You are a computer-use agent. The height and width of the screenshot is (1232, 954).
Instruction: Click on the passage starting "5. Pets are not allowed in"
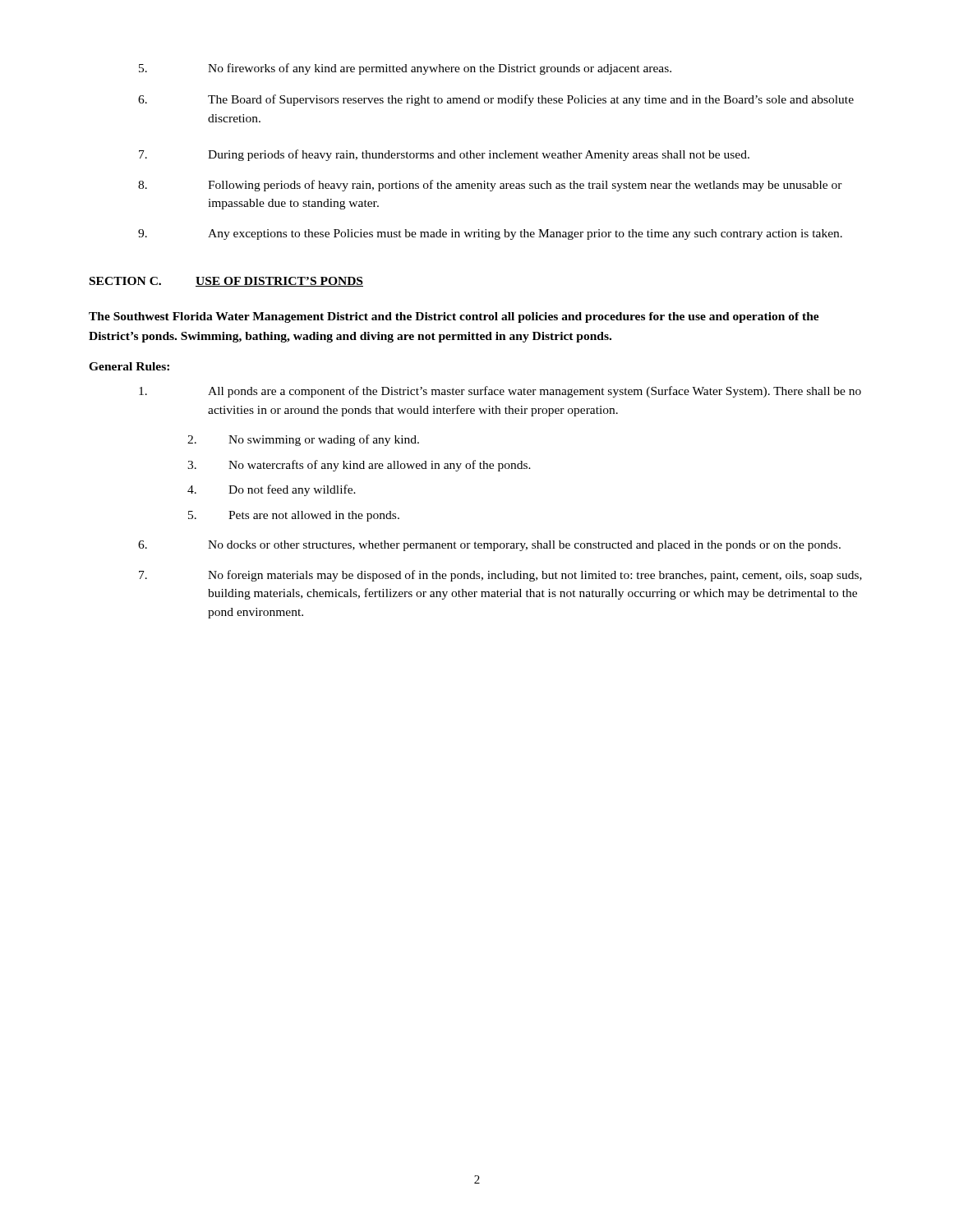[294, 516]
